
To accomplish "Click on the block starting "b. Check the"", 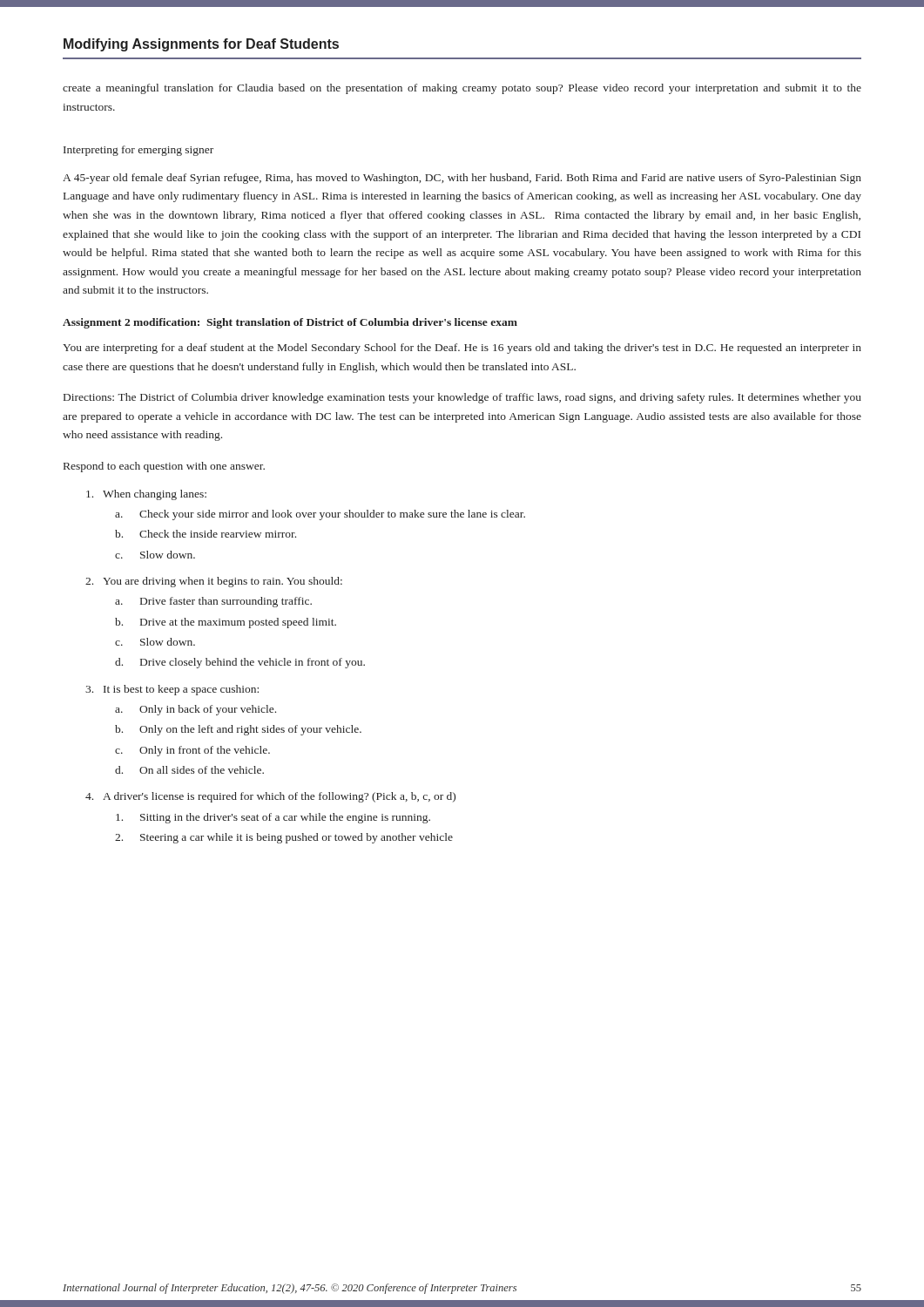I will coord(206,535).
